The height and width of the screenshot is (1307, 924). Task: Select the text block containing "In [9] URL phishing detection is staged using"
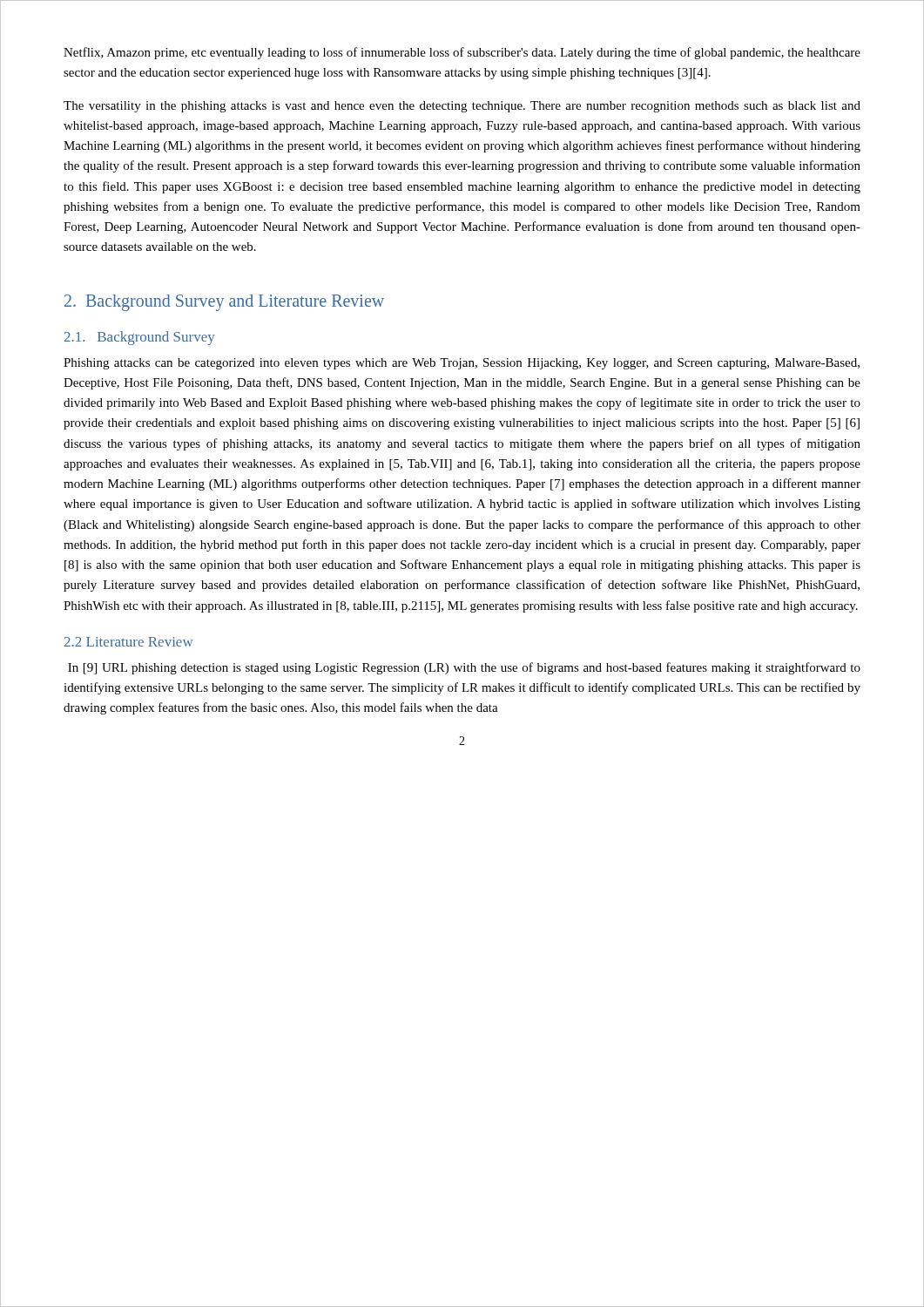pos(462,687)
